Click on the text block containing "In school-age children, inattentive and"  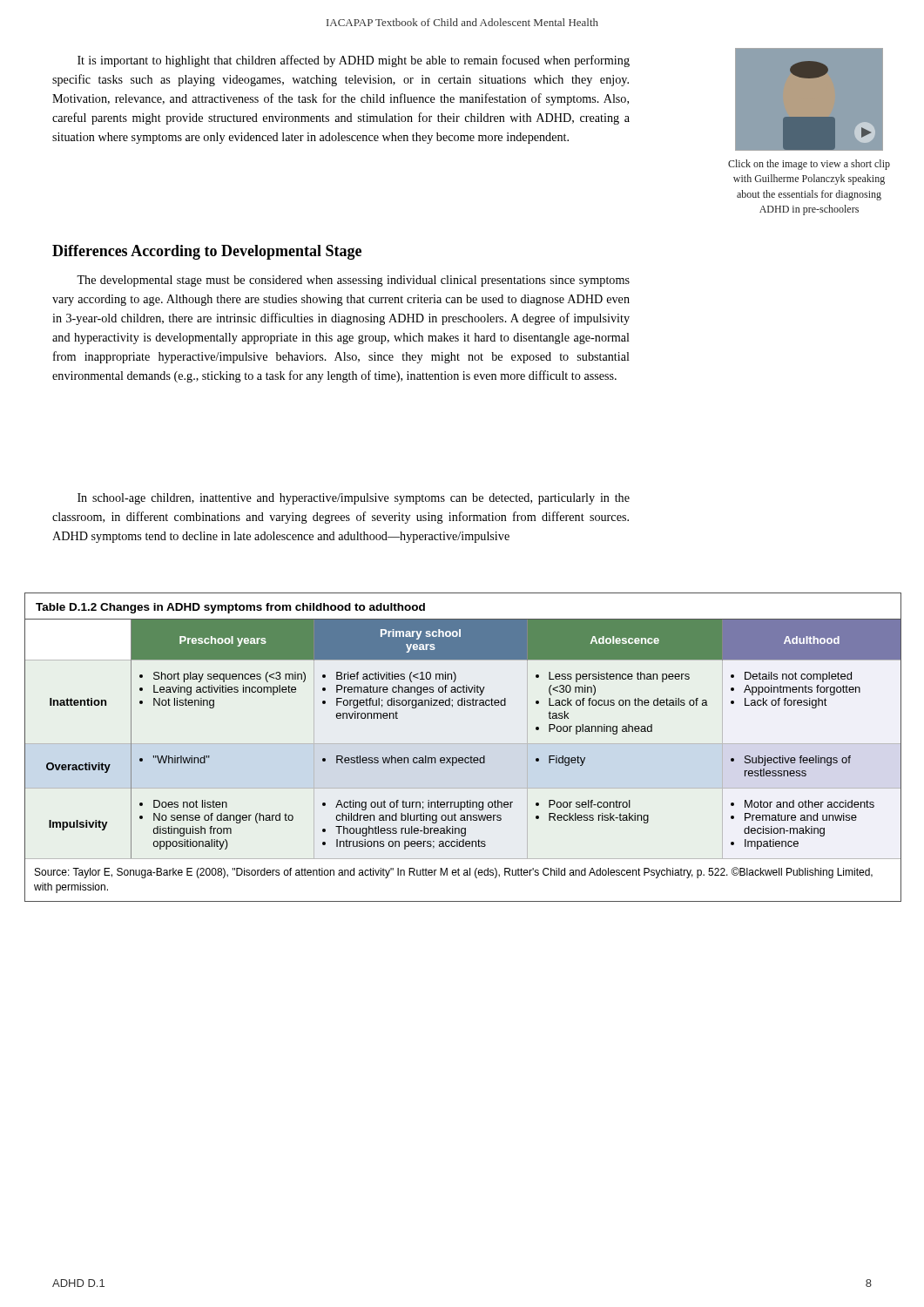[x=341, y=517]
